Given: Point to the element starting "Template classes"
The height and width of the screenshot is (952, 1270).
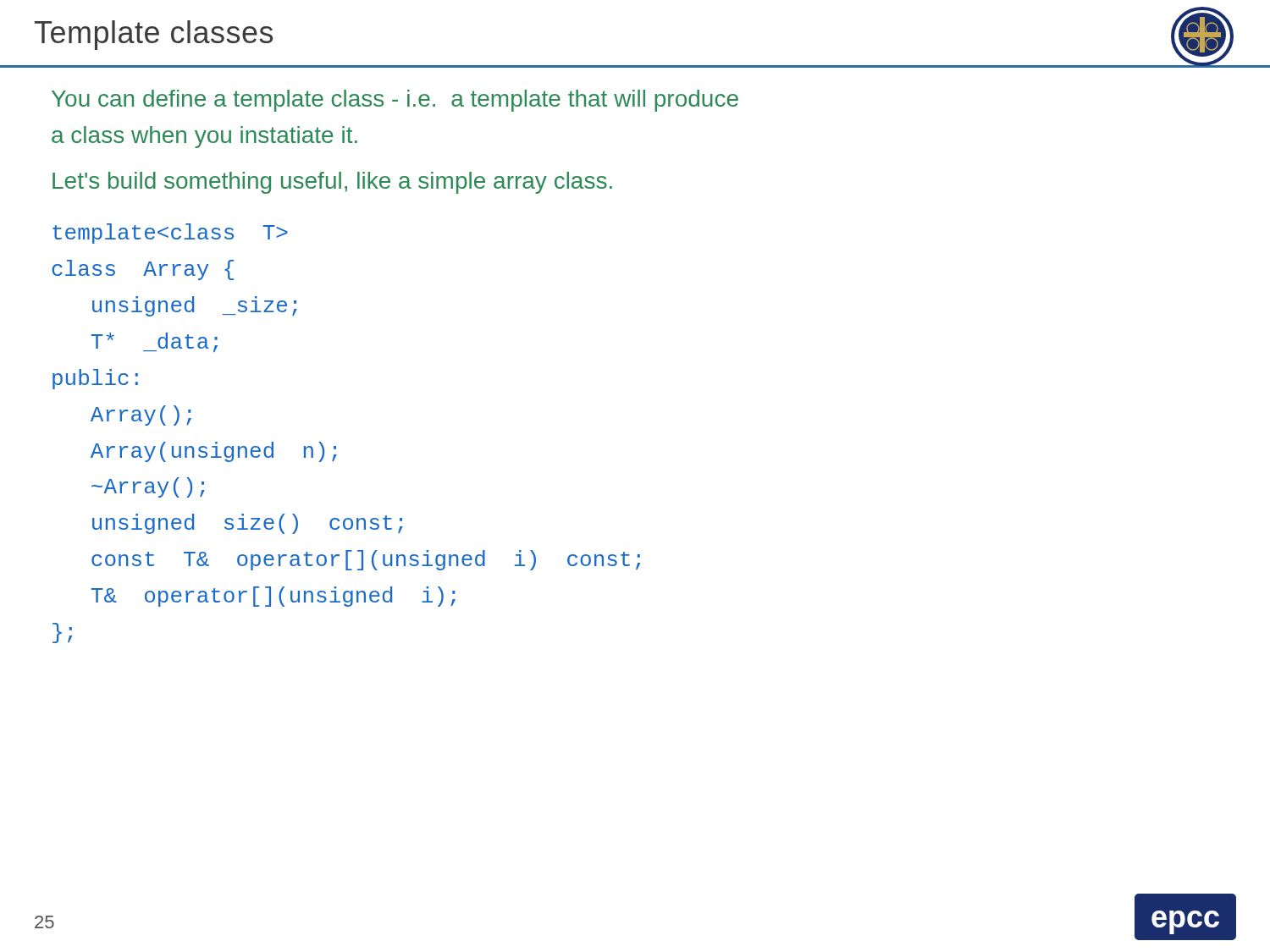Looking at the screenshot, I should (x=154, y=32).
